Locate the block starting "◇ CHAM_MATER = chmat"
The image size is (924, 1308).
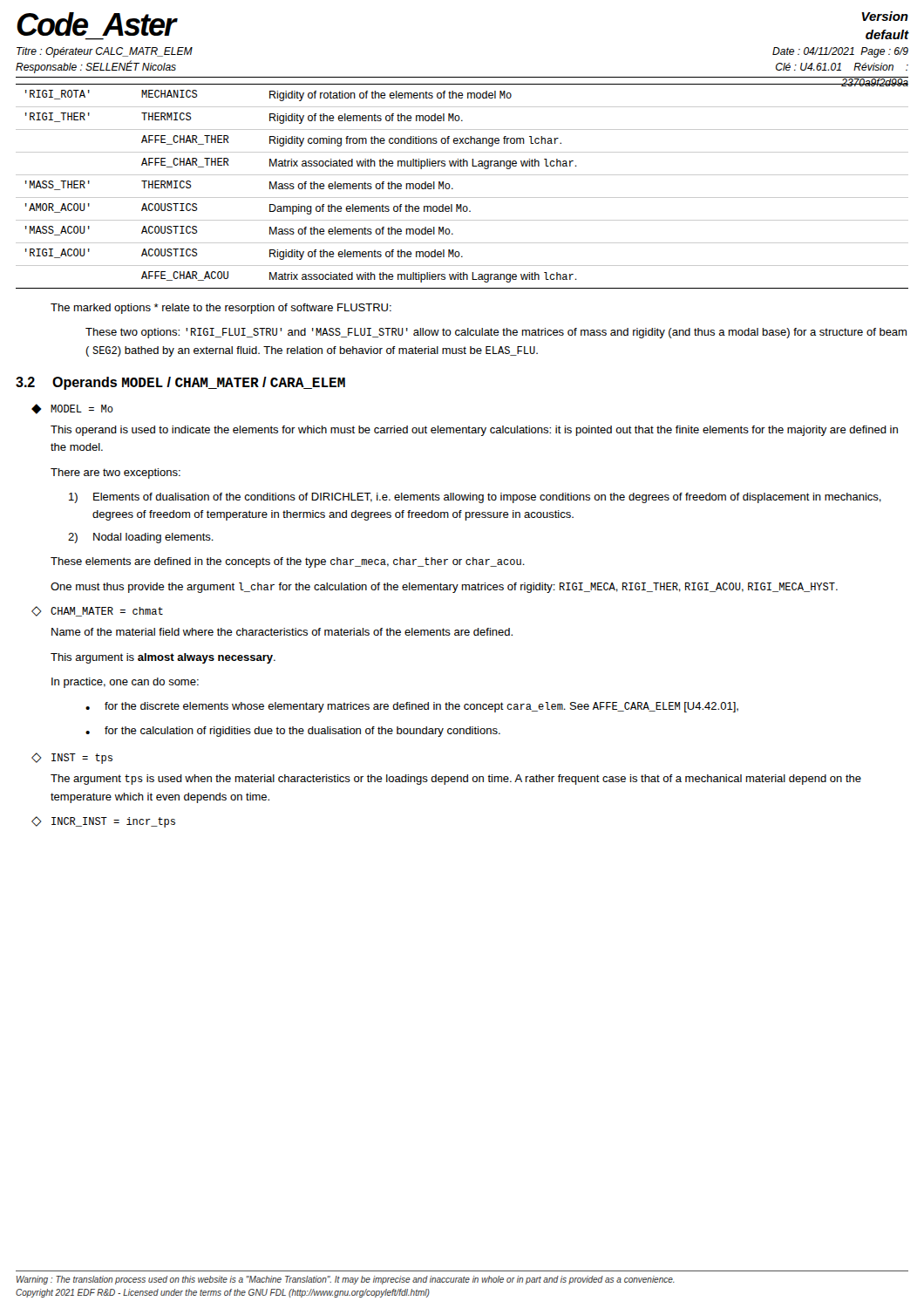click(97, 611)
